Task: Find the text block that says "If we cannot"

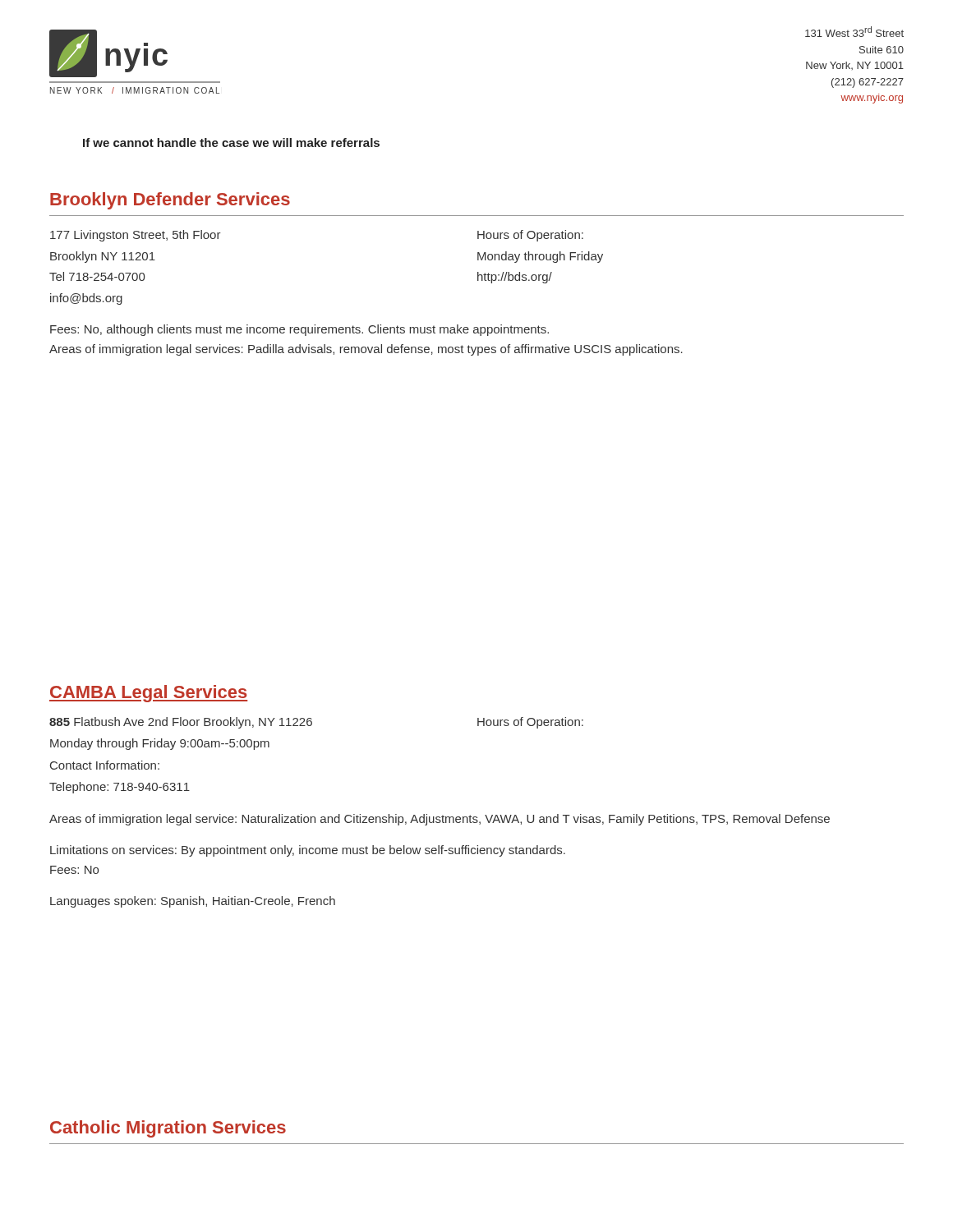Action: (231, 143)
